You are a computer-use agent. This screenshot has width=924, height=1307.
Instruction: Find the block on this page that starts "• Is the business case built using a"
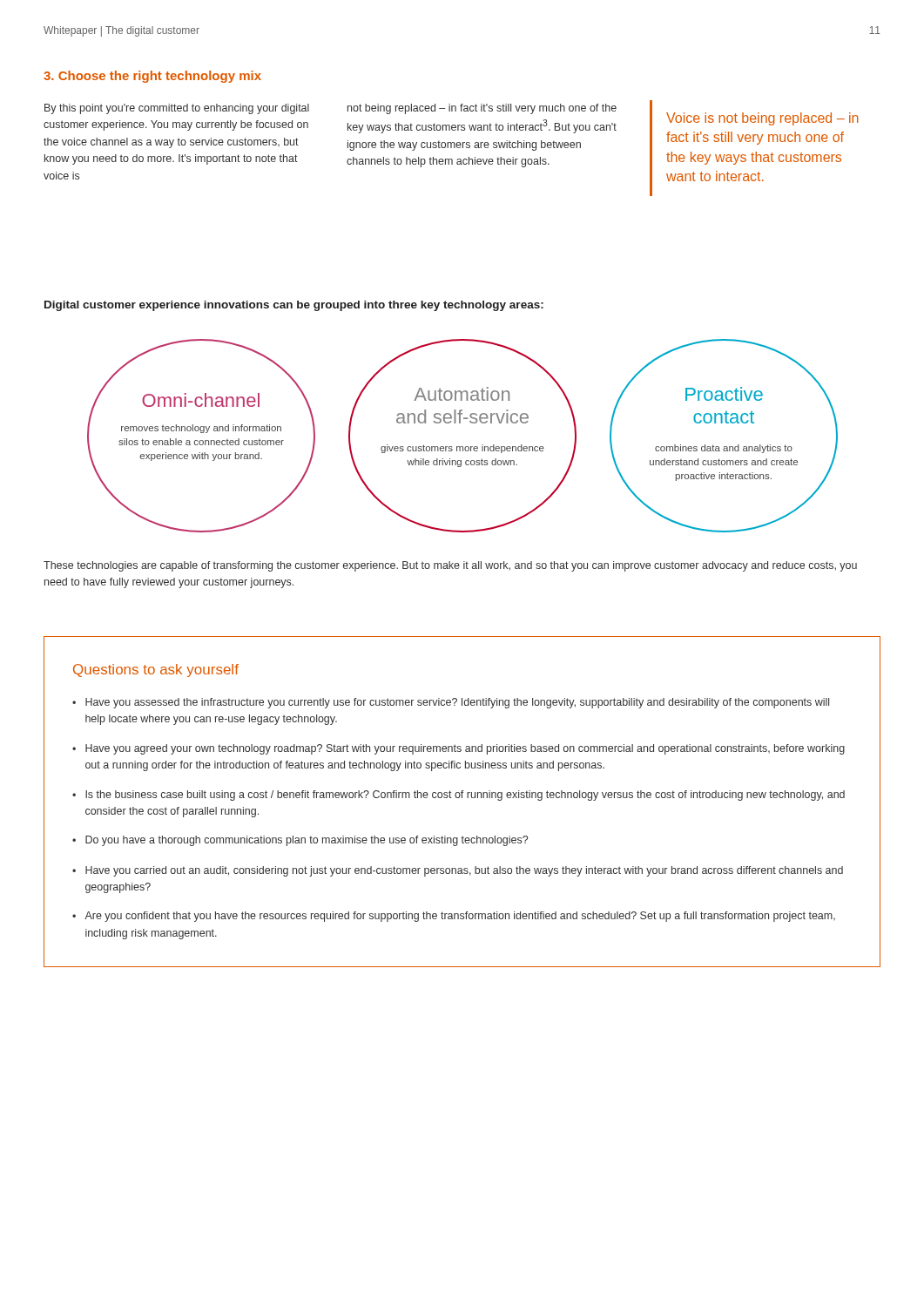tap(462, 803)
